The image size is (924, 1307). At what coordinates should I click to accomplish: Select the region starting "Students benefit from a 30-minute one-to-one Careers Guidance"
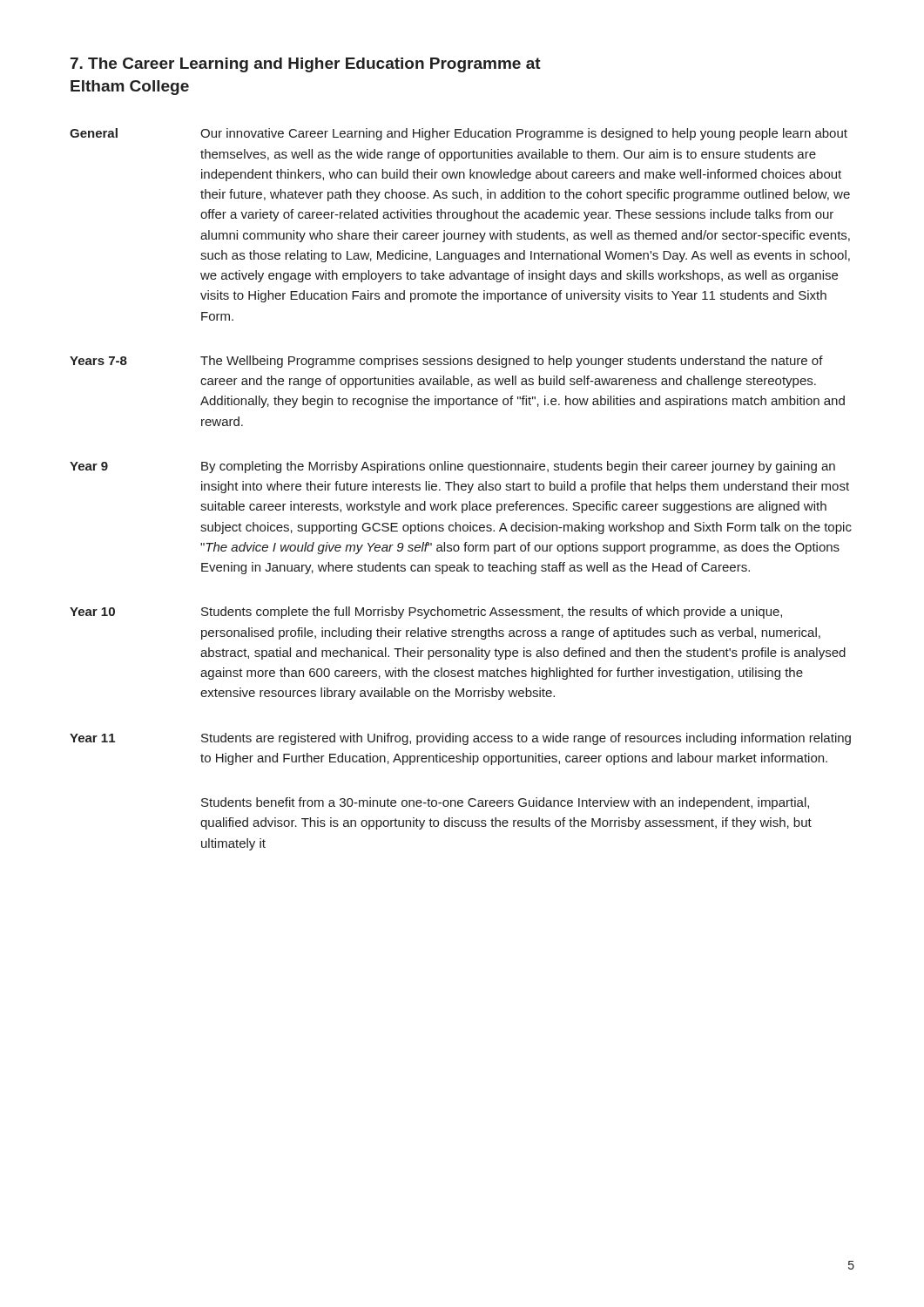(x=506, y=822)
